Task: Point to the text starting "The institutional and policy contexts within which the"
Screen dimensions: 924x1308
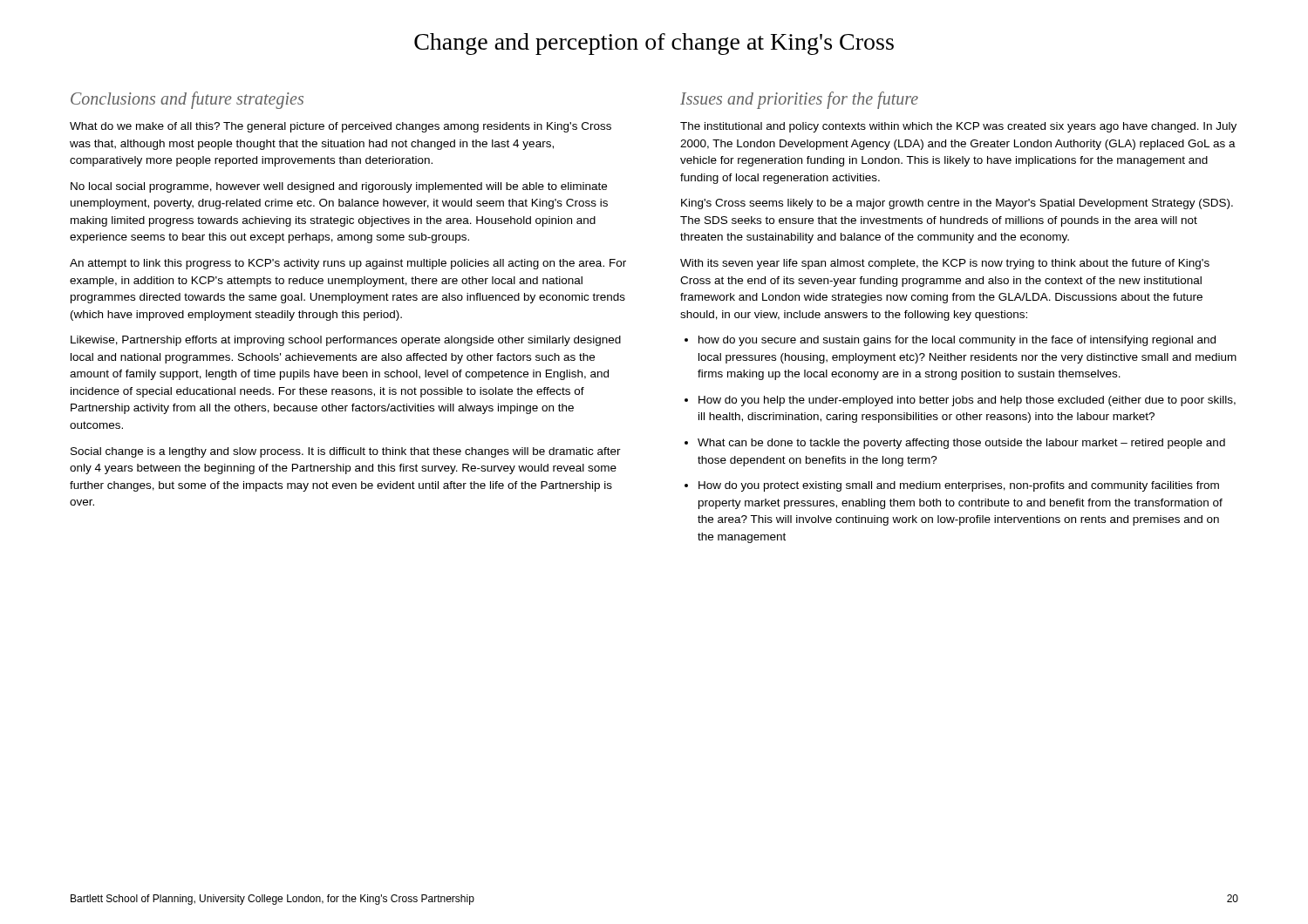Action: pos(959,152)
